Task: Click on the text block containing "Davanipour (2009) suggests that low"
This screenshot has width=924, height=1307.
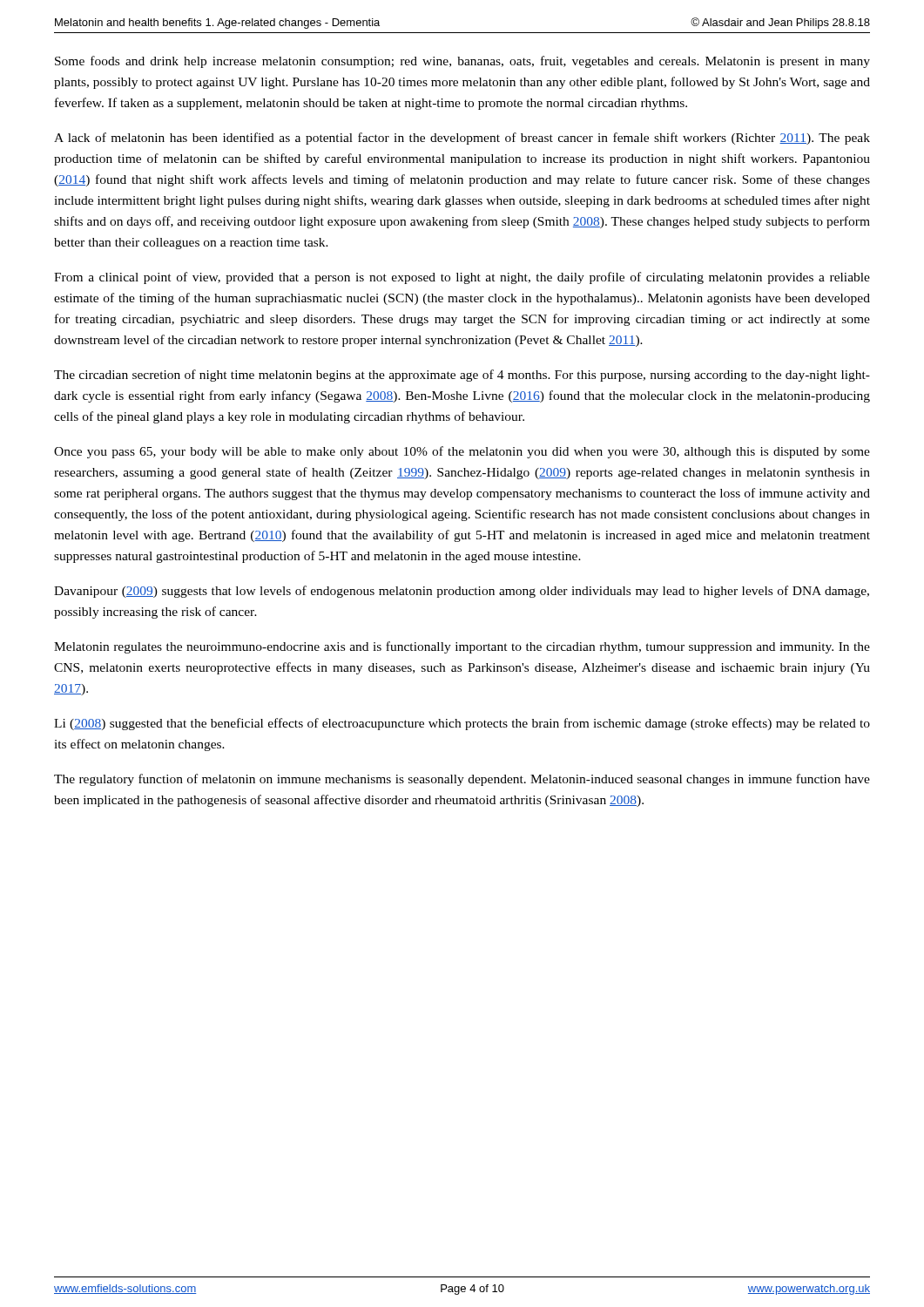Action: (462, 601)
